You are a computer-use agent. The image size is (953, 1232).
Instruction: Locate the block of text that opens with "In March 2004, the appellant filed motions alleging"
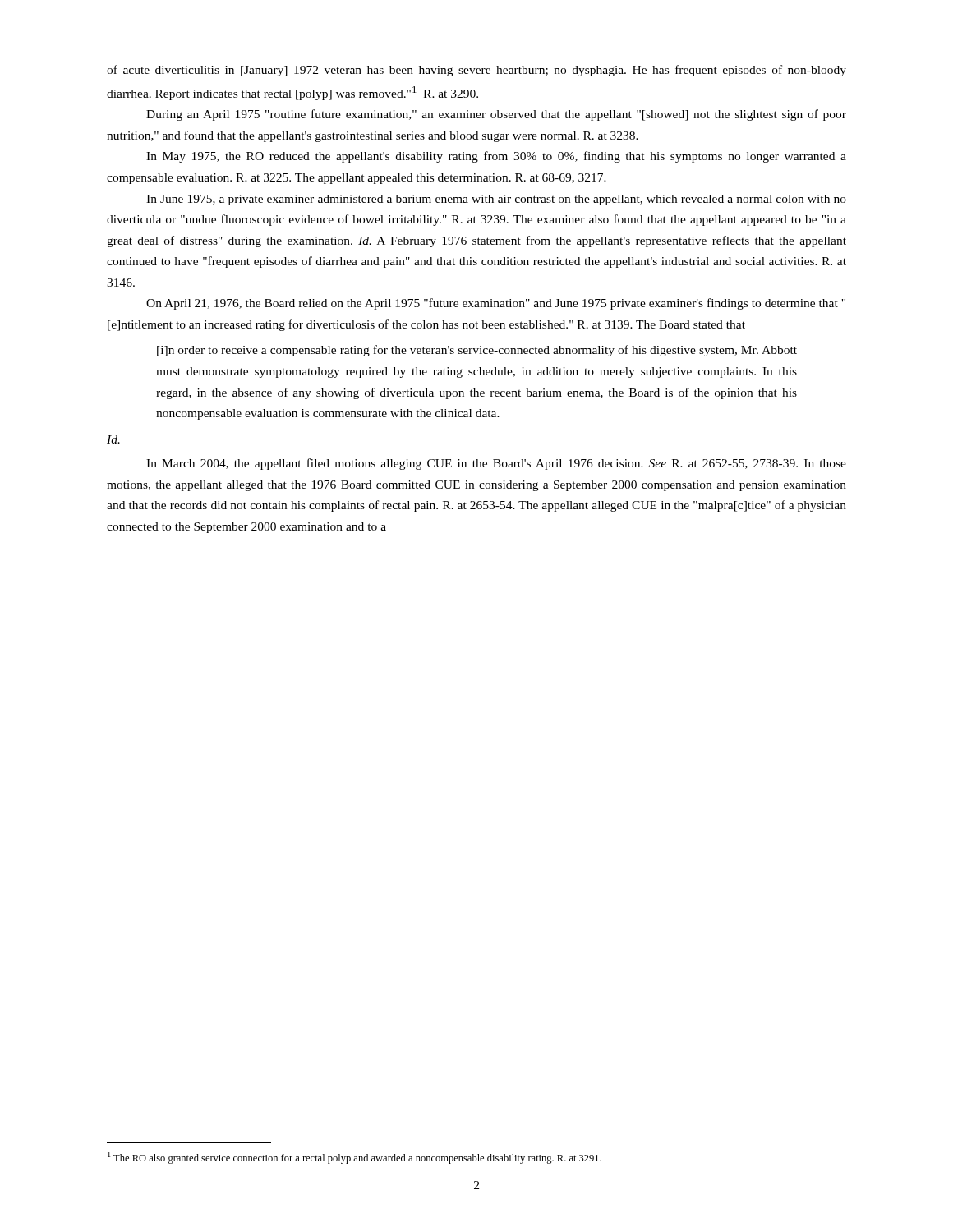click(x=476, y=495)
